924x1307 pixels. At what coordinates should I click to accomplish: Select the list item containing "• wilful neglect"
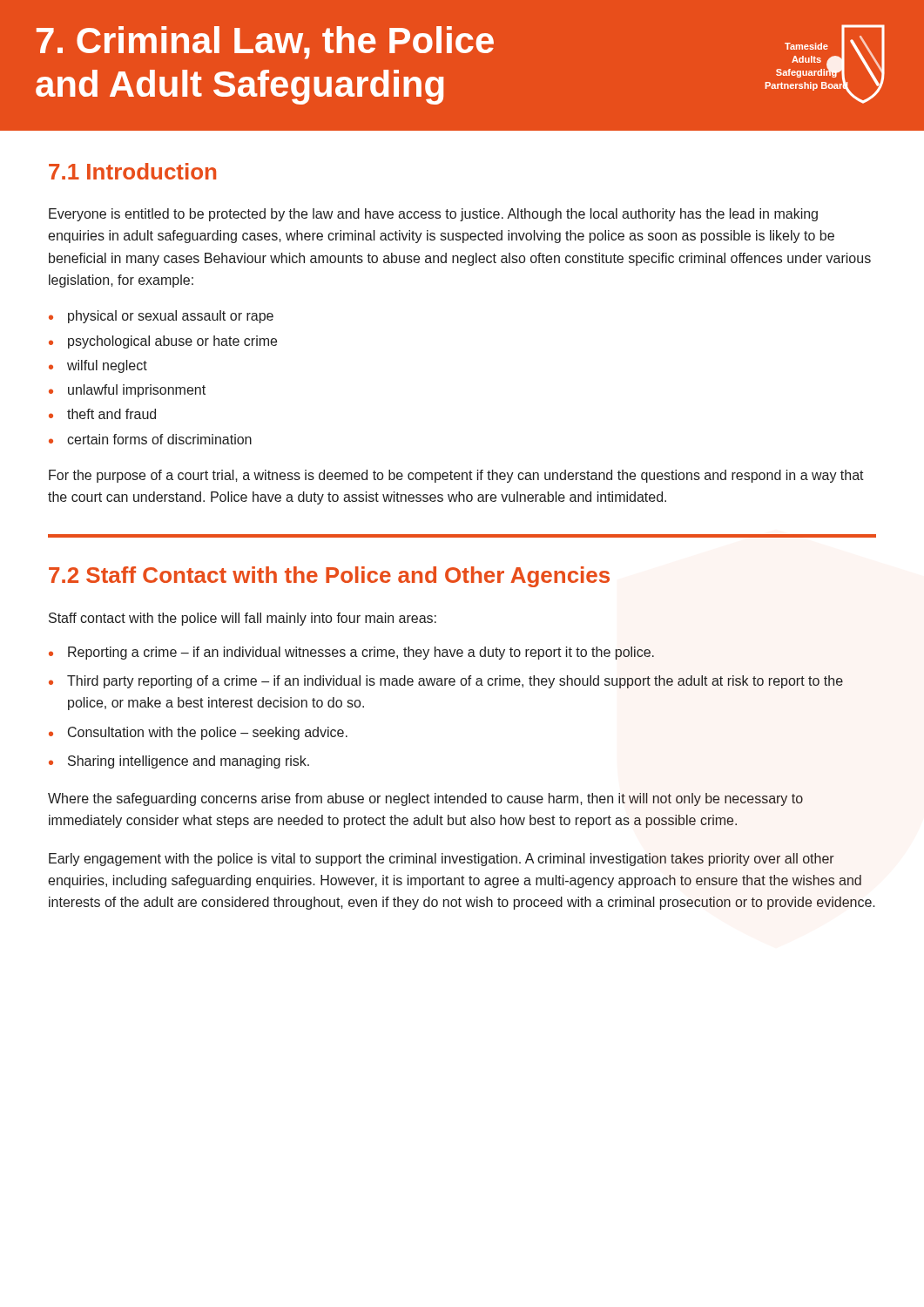pos(97,365)
